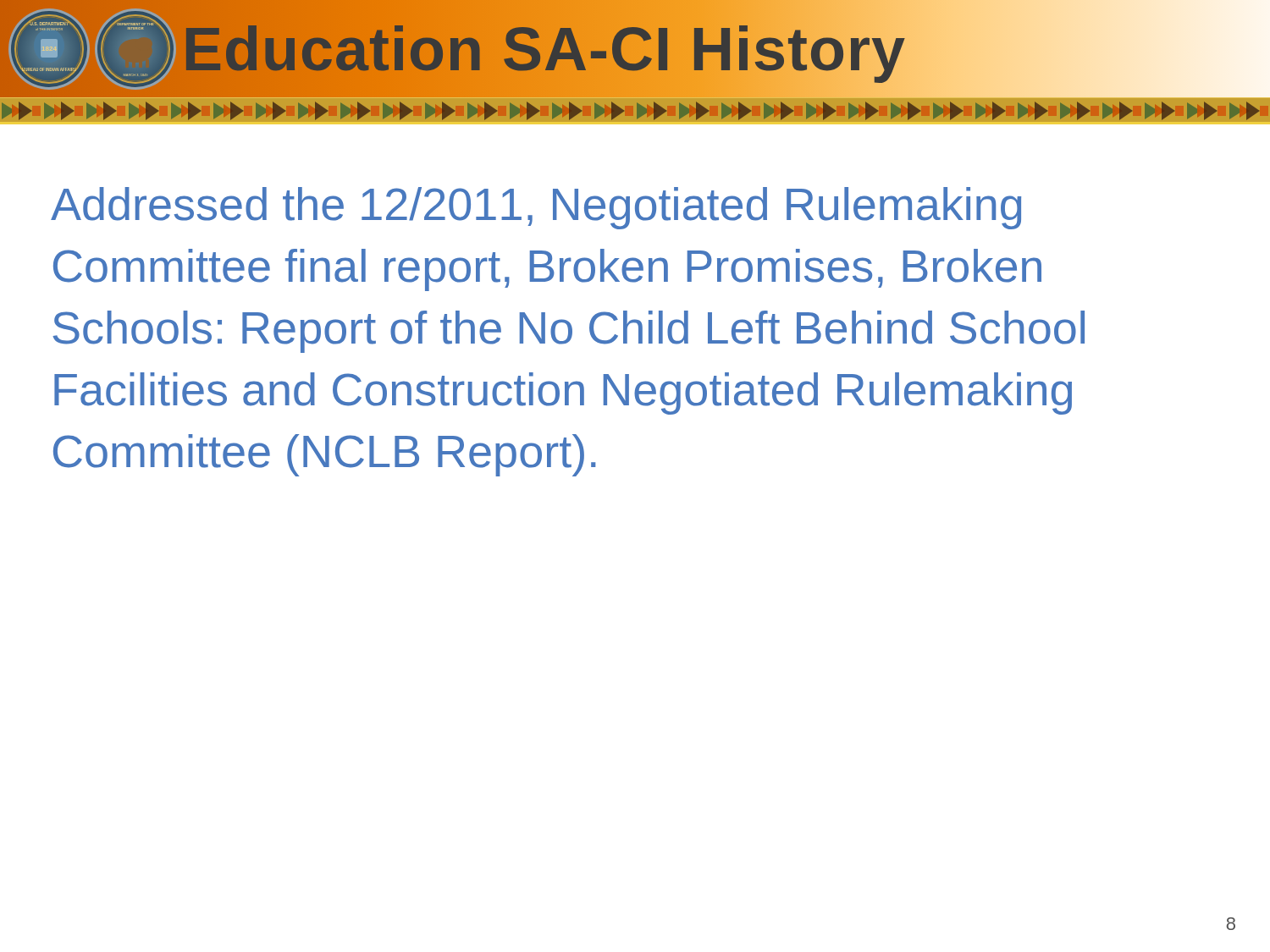The image size is (1270, 952).
Task: Locate the text block with the text "Addressed the 12/2011, Negotiated"
Action: [x=569, y=327]
